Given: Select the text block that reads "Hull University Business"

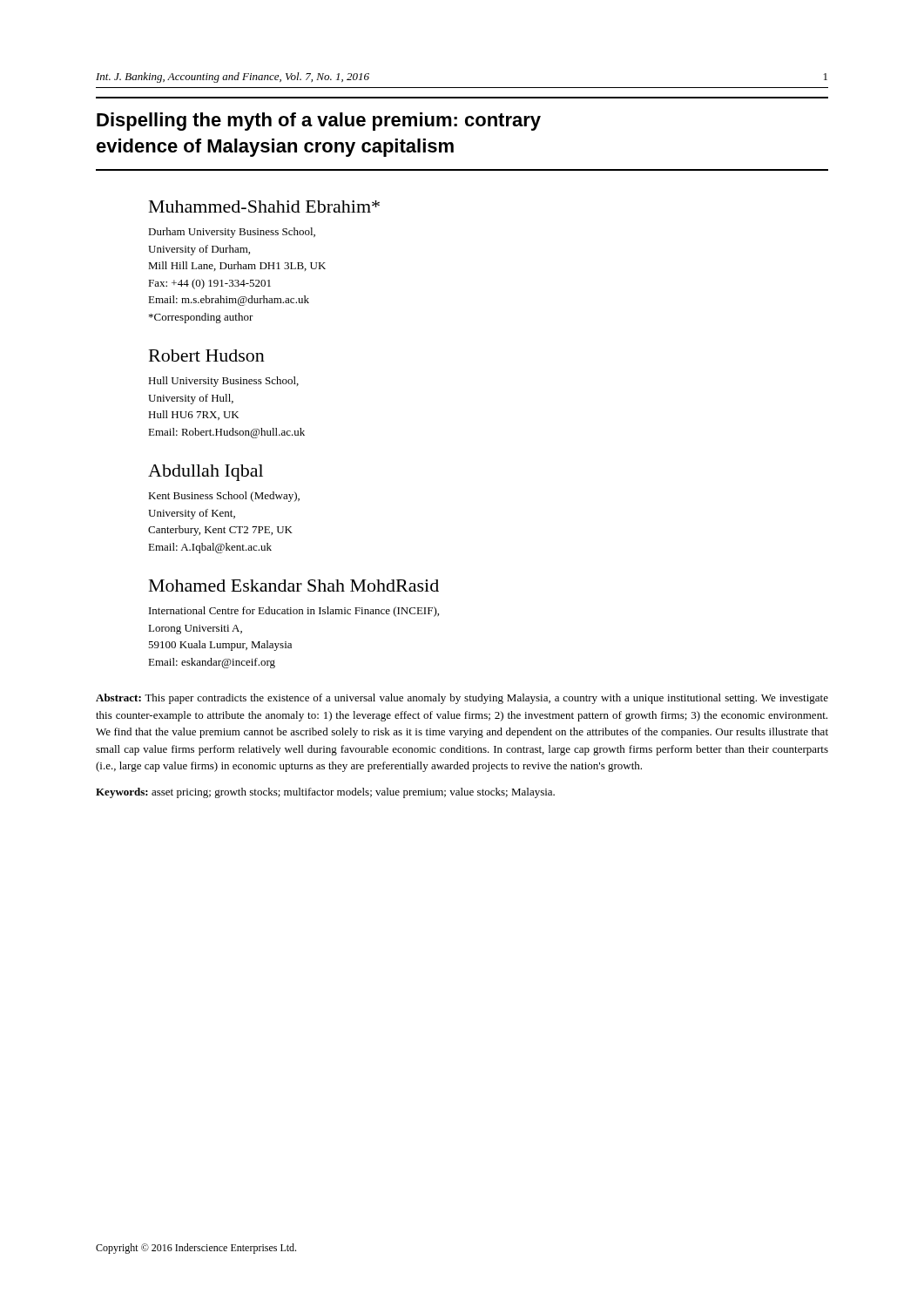Looking at the screenshot, I should click(227, 406).
